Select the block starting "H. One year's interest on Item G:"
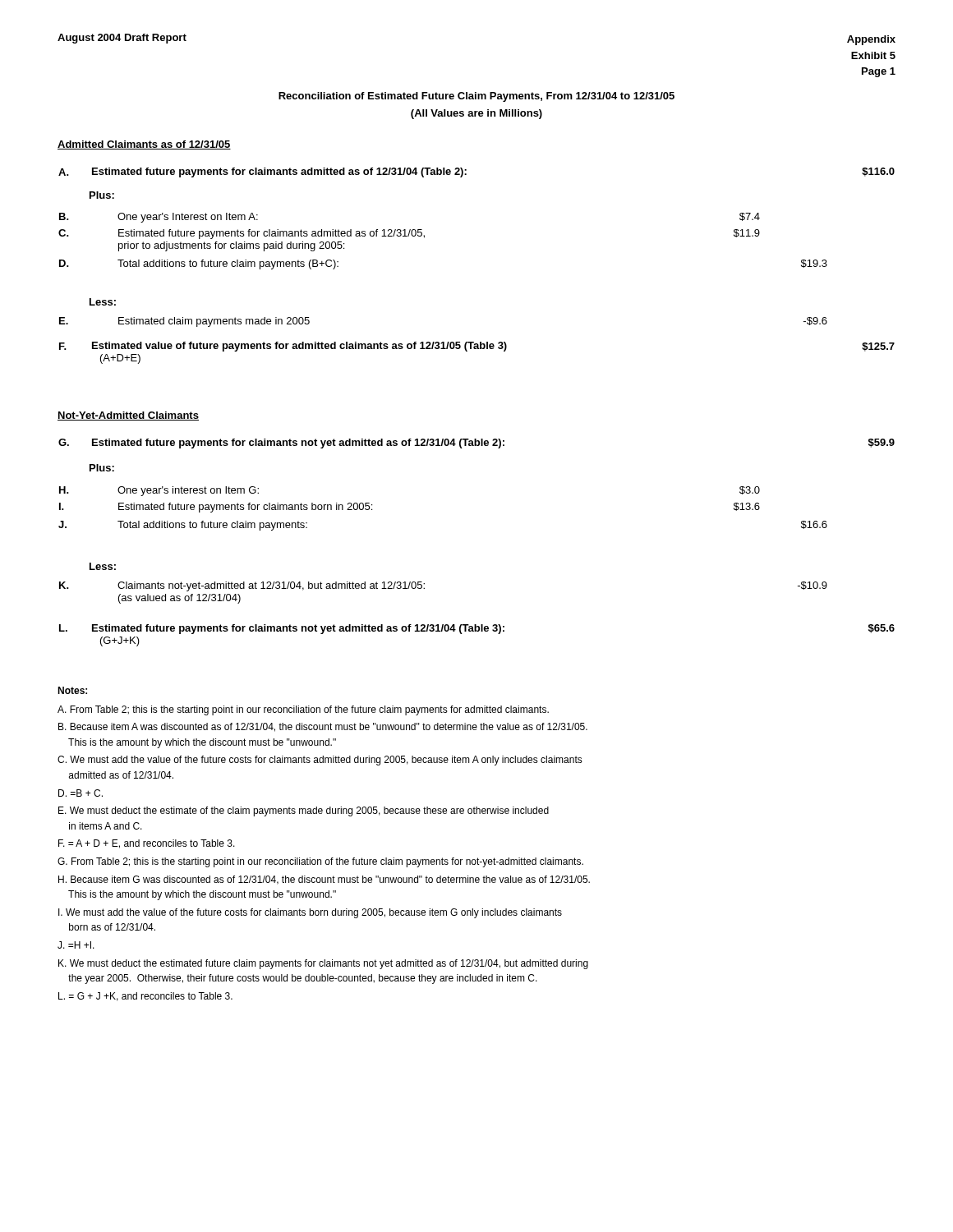This screenshot has width=953, height=1232. 62,490
